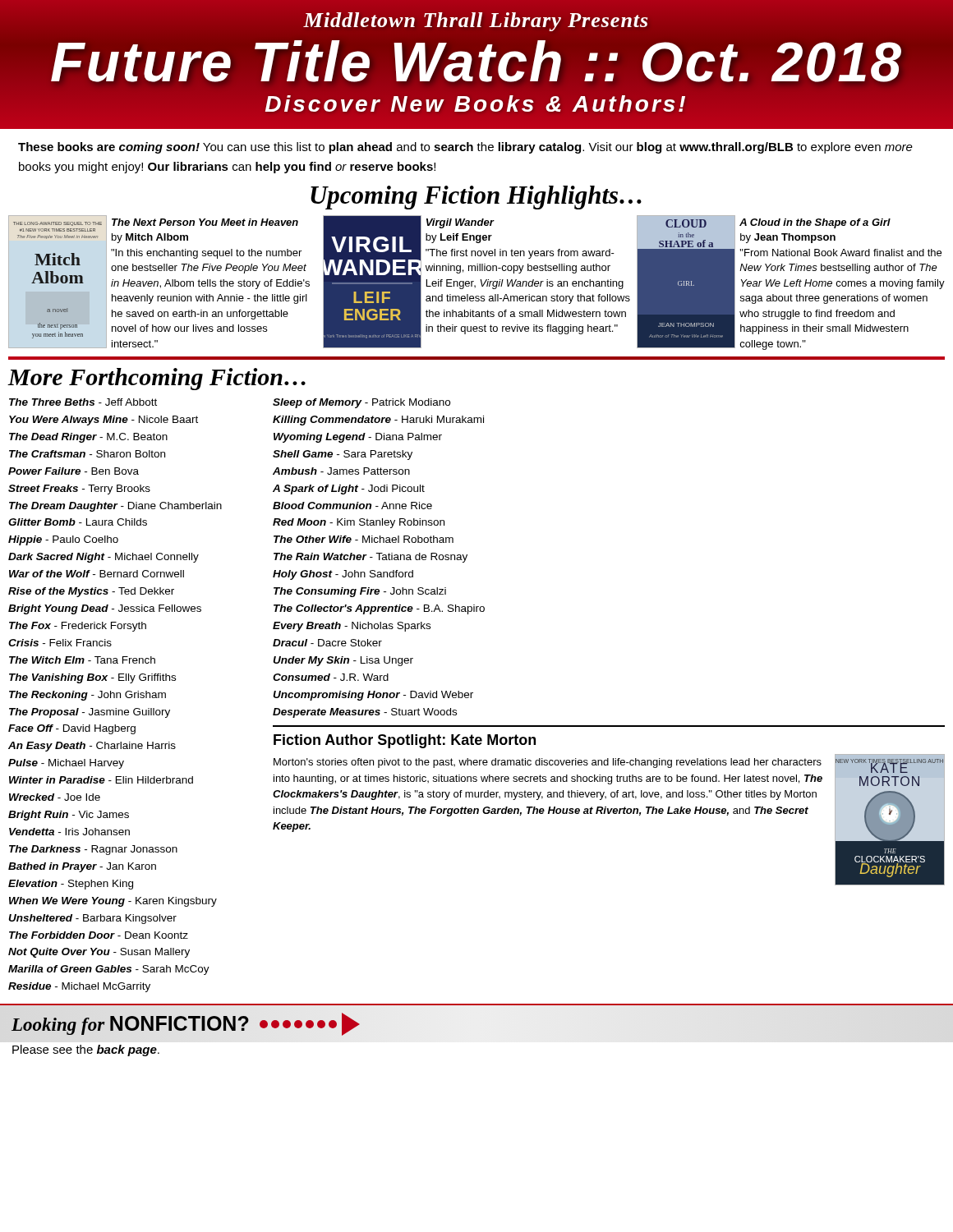Click on the text starting "You Were Always"
This screenshot has height=1232, width=953.
[103, 419]
